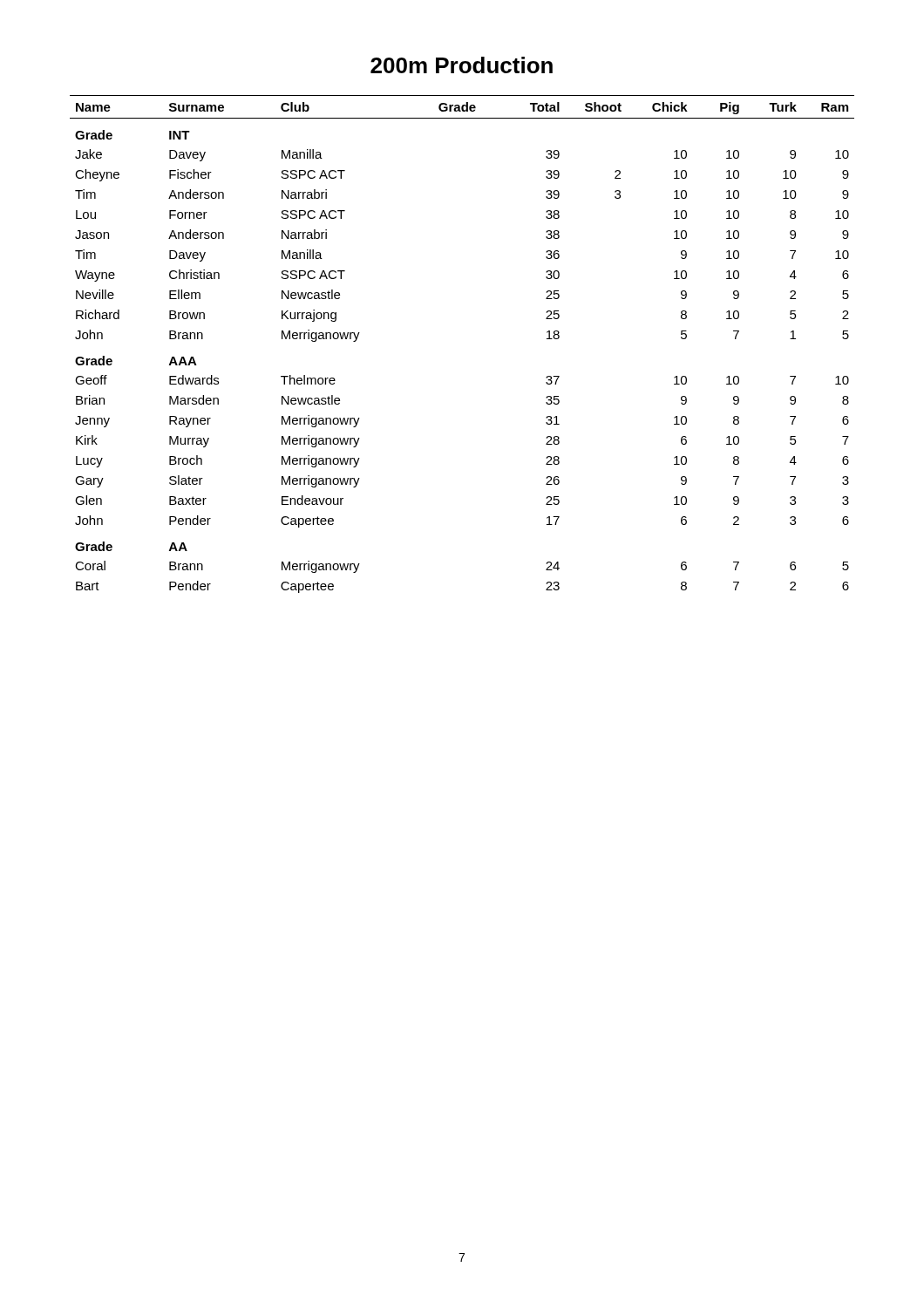Select the table that reads "SSPC ACT"
The height and width of the screenshot is (1308, 924).
462,345
